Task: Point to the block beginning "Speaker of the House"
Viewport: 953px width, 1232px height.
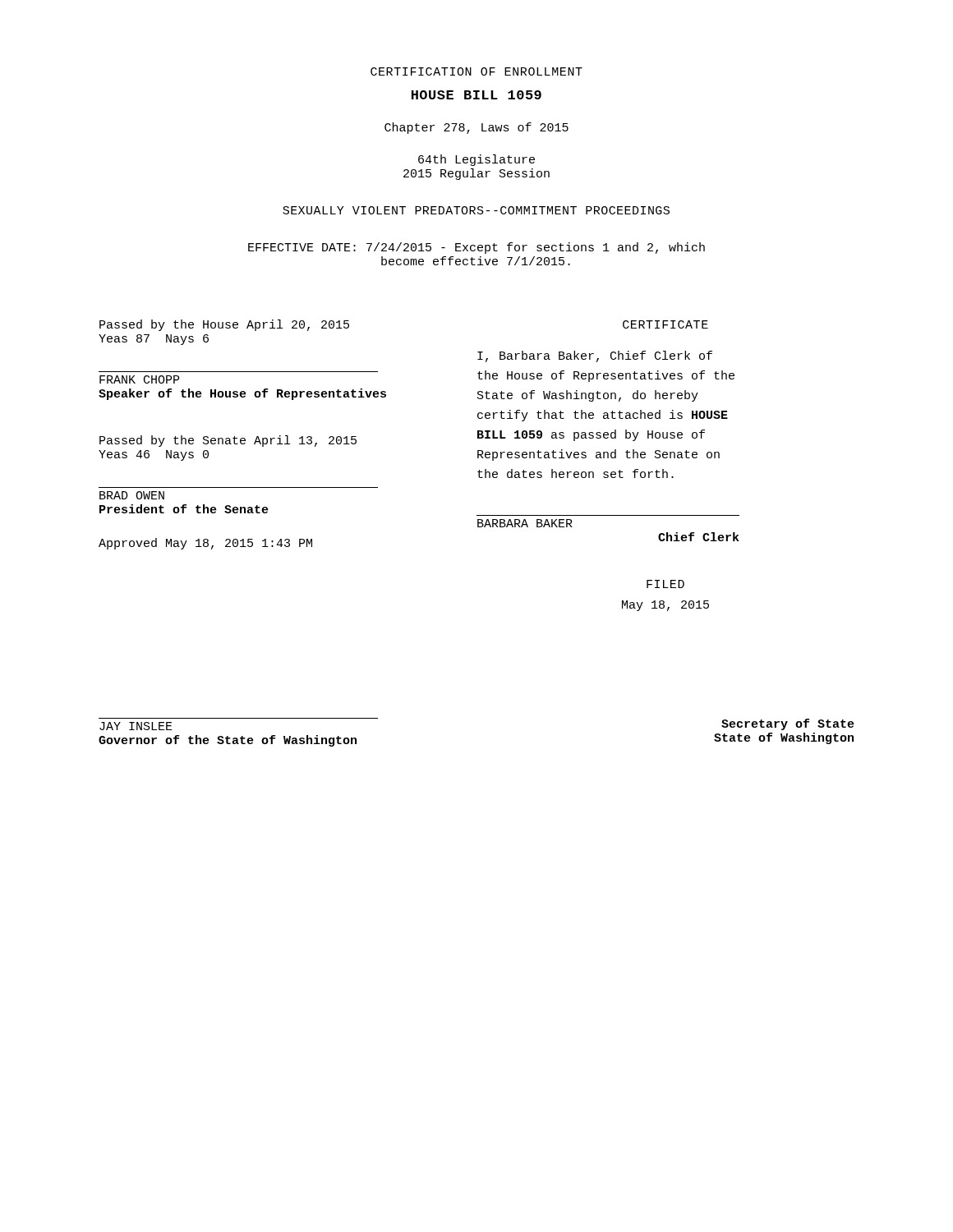Action: pyautogui.click(x=243, y=395)
